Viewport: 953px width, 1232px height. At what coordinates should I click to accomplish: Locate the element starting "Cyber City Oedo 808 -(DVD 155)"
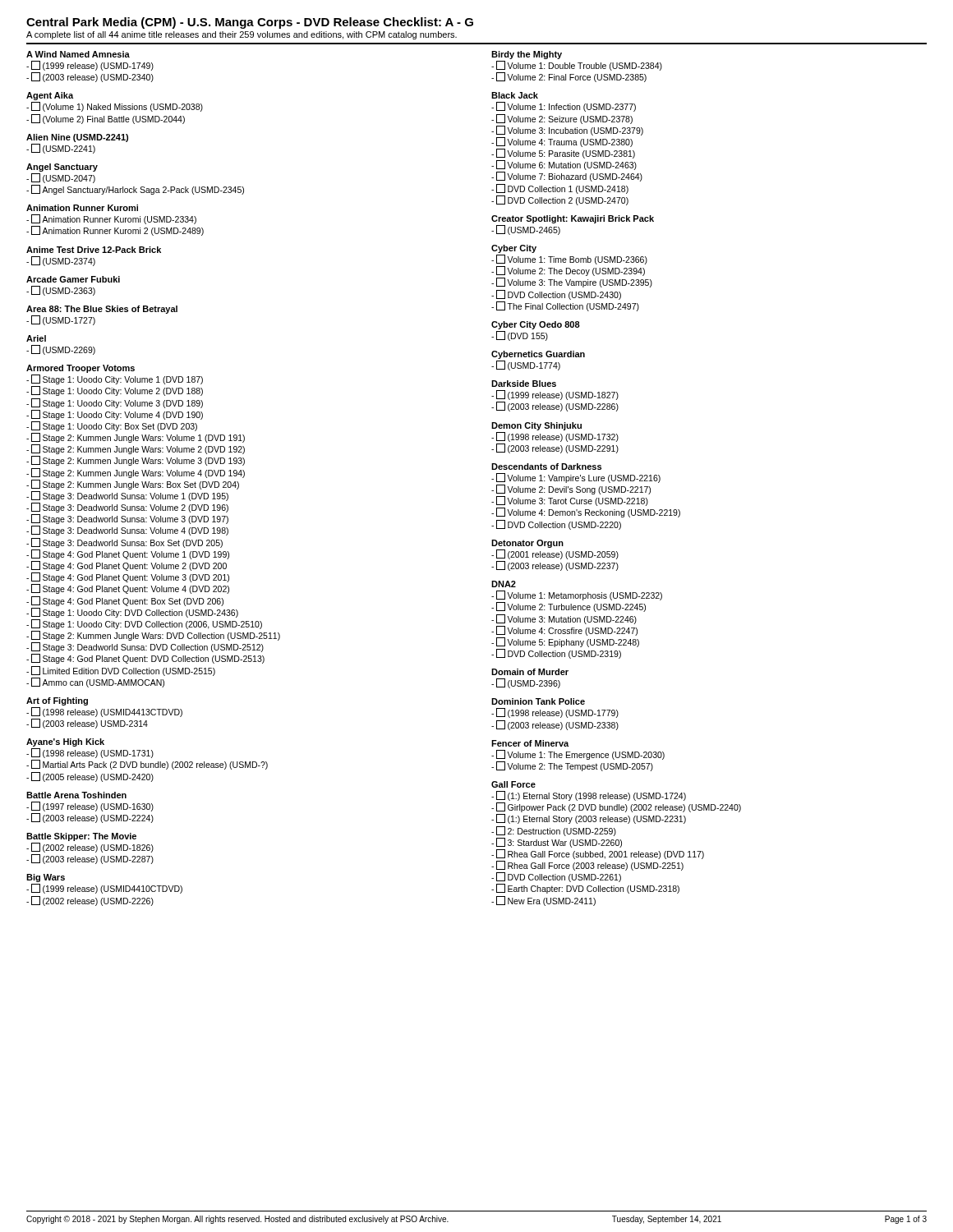point(536,325)
